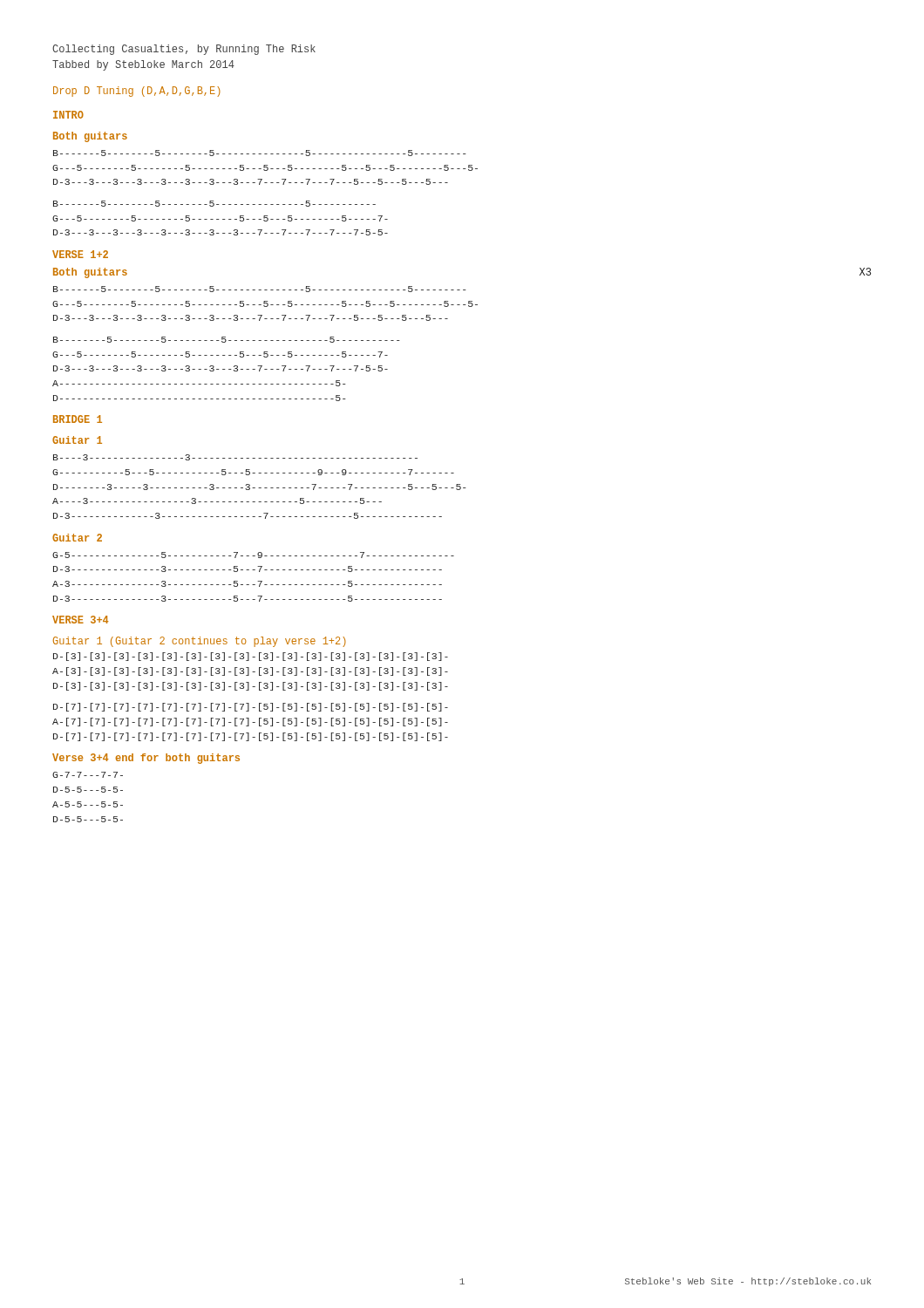Click the passage that begins "Collecting Casualties, by Running The RiskTabbed by"
The height and width of the screenshot is (1308, 924).
(184, 58)
